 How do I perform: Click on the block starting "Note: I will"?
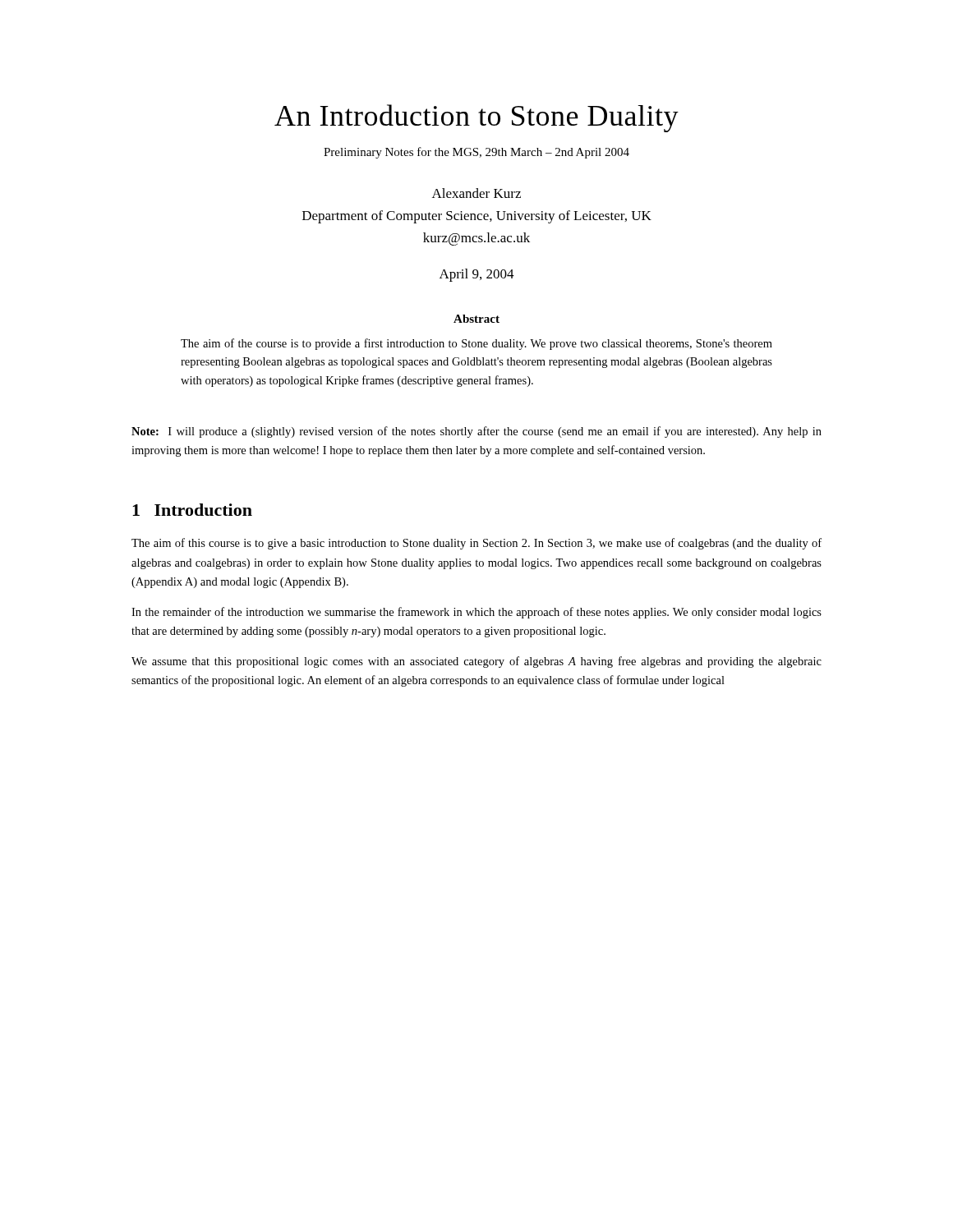pos(476,441)
